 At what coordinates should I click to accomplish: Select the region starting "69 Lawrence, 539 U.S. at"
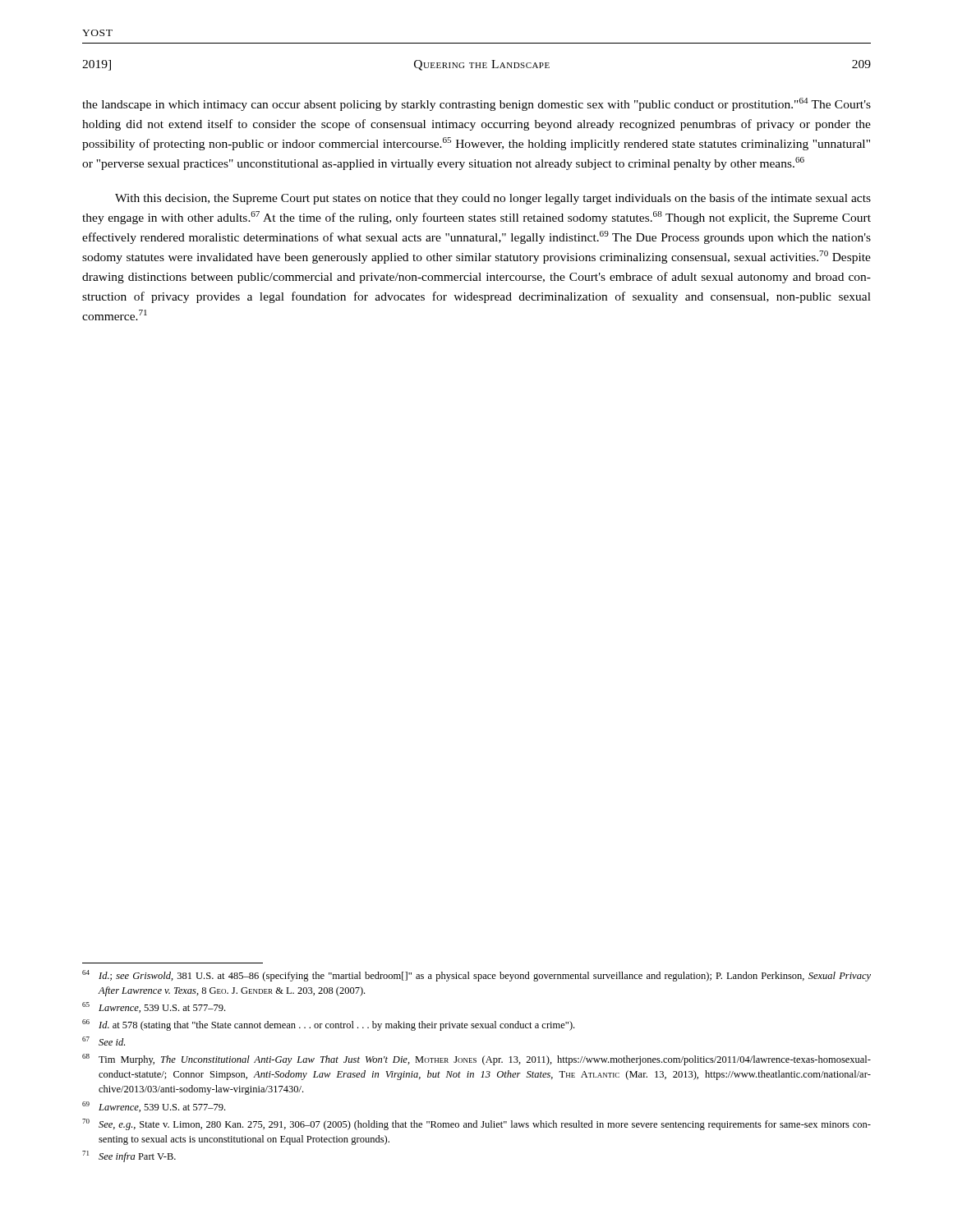click(154, 1107)
